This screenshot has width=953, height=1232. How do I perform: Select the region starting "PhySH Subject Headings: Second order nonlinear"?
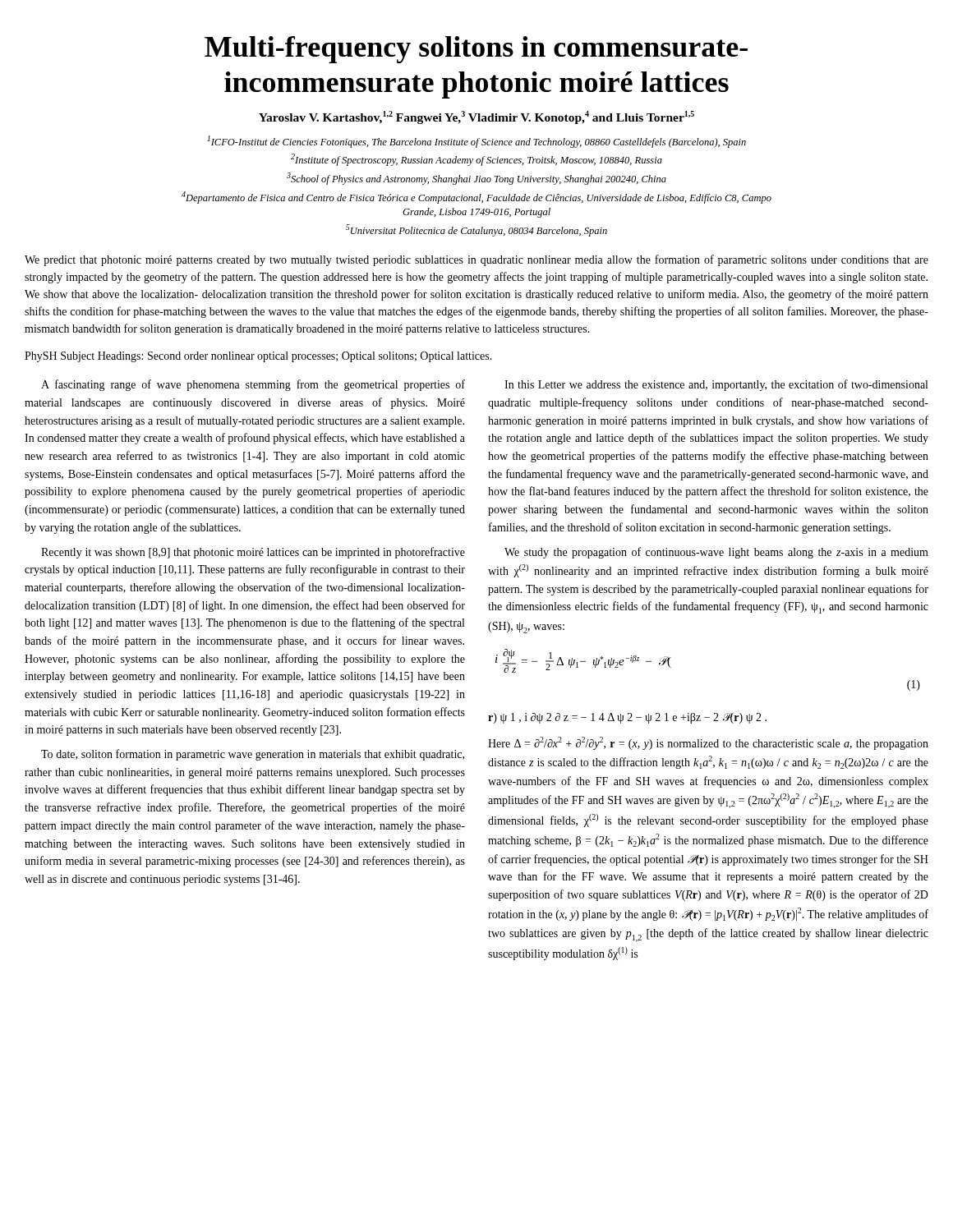(x=259, y=356)
